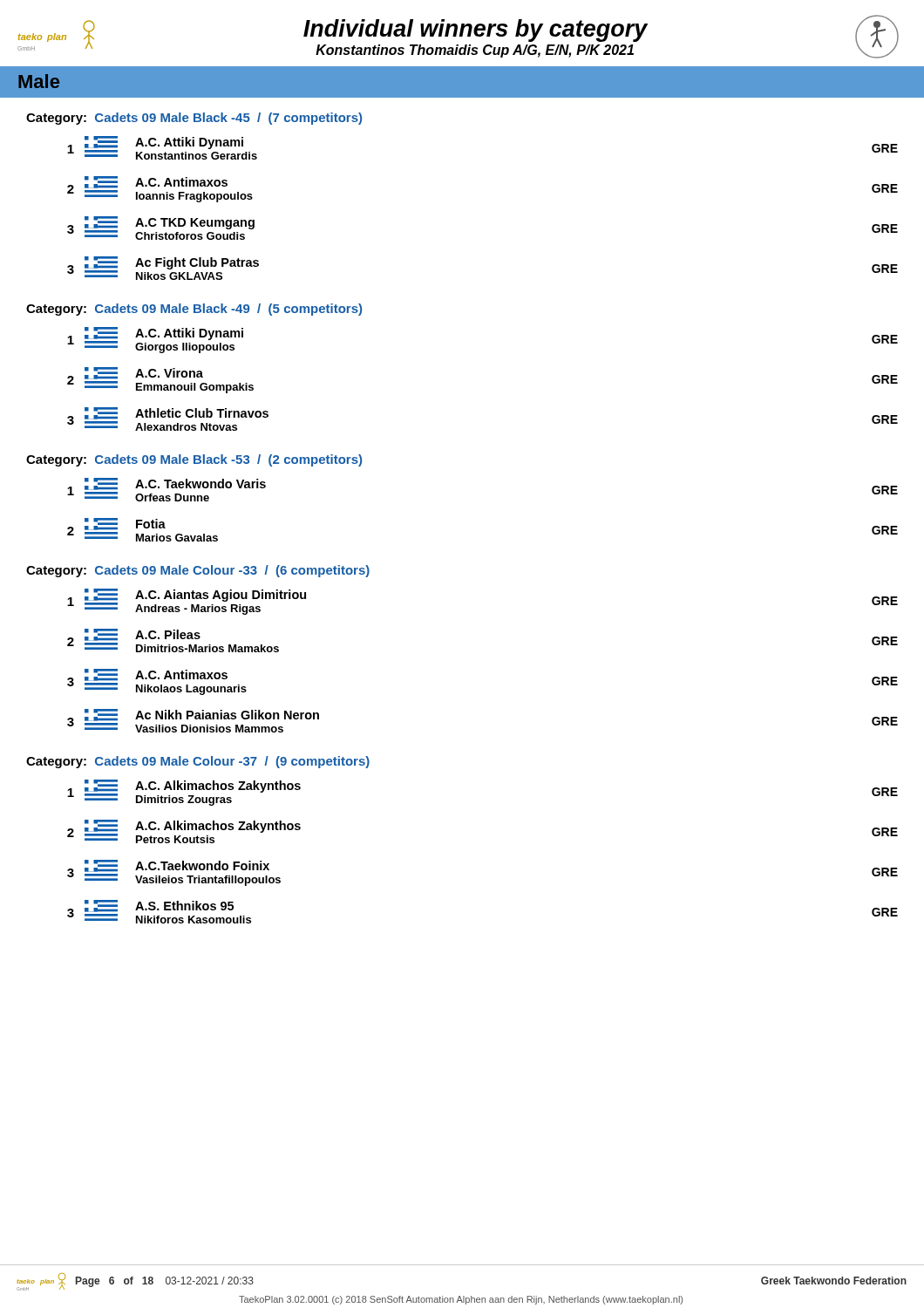This screenshot has width=924, height=1308.
Task: Select the list item containing "3 A.C.Taekwondo Foinix"
Action: [x=195, y=870]
